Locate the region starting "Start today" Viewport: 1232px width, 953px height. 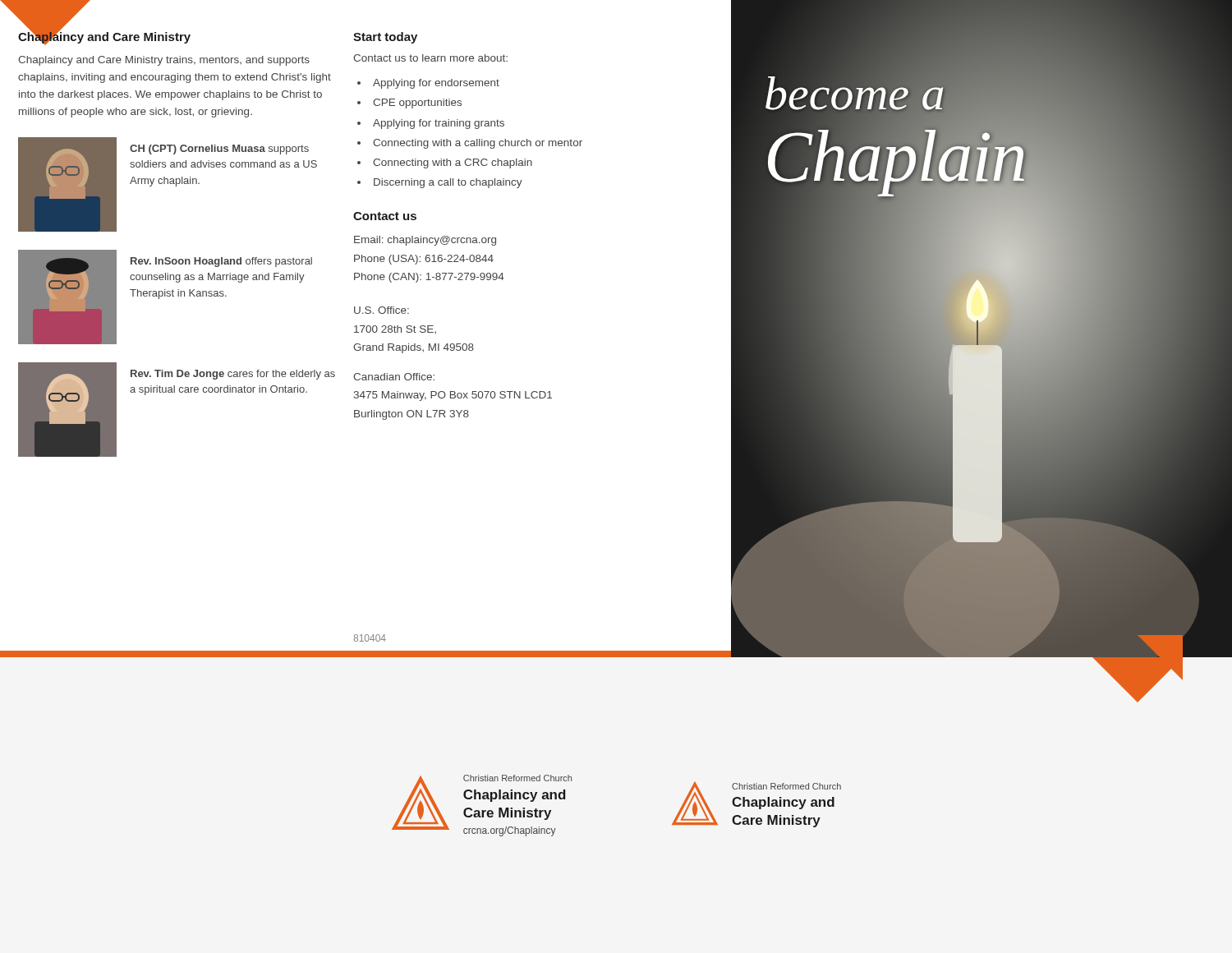pyautogui.click(x=385, y=37)
